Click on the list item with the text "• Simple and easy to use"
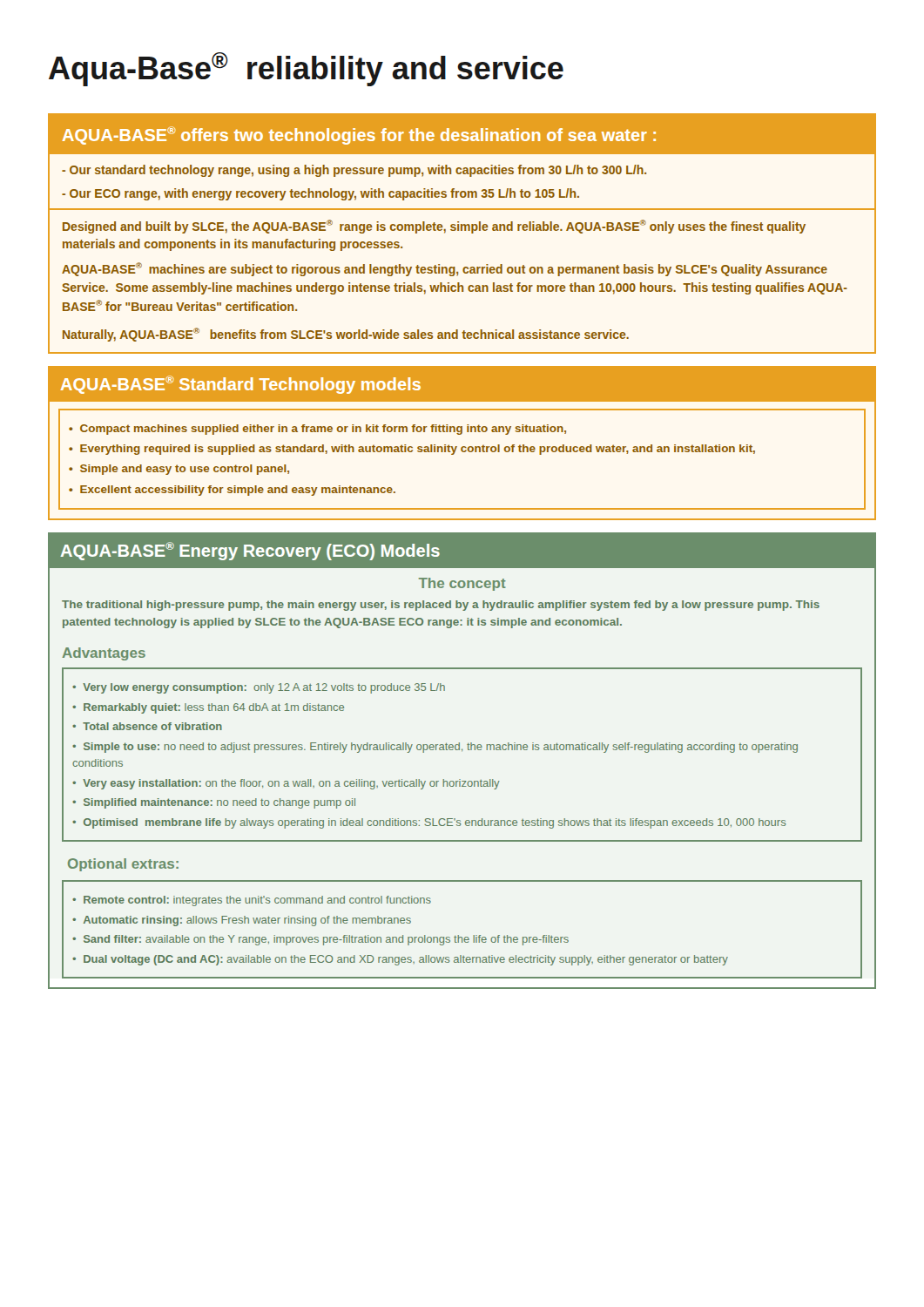The height and width of the screenshot is (1307, 924). (x=179, y=470)
